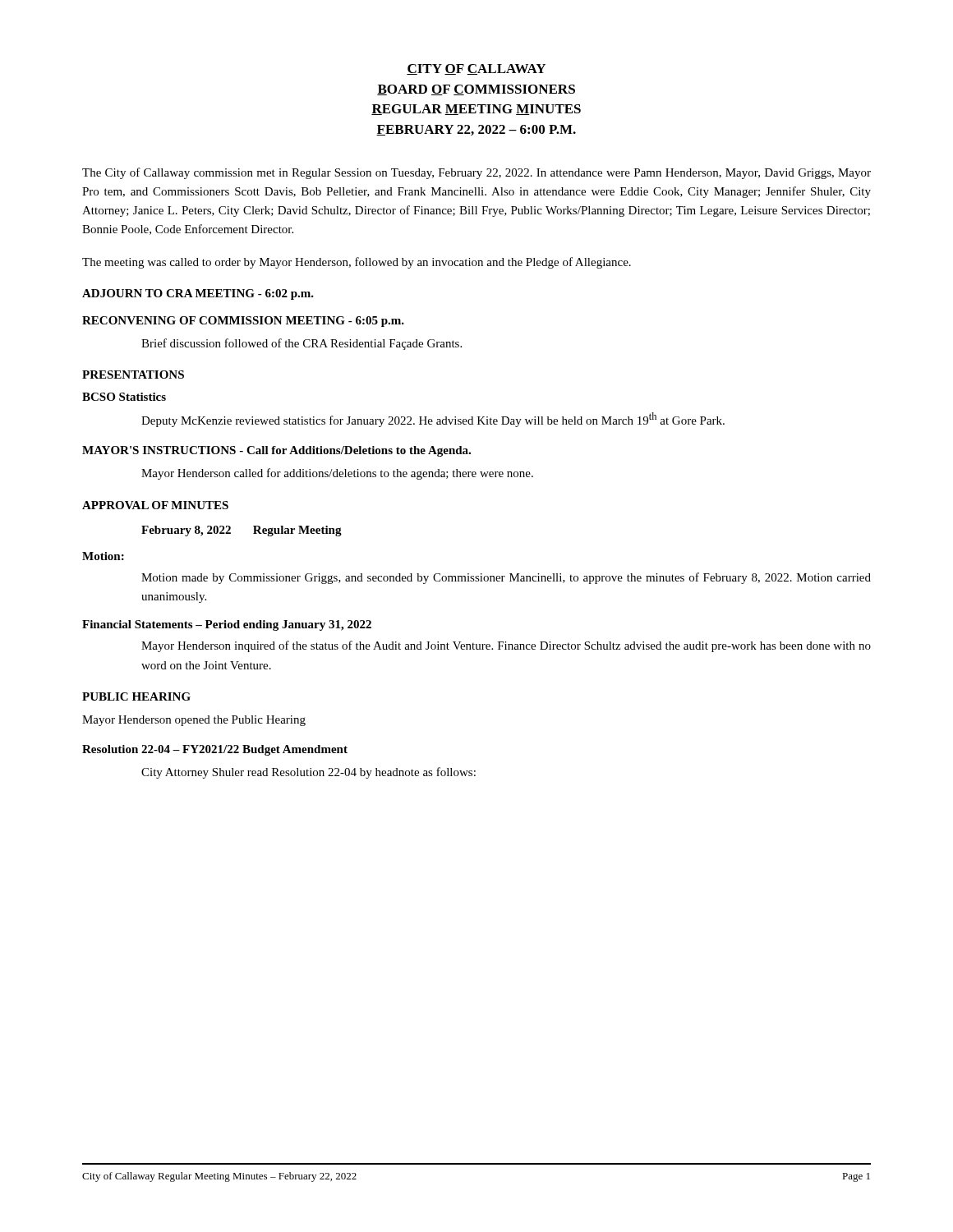This screenshot has height=1232, width=953.
Task: Locate the block of text that opens with "Mayor Henderson opened the Public"
Action: pos(194,719)
